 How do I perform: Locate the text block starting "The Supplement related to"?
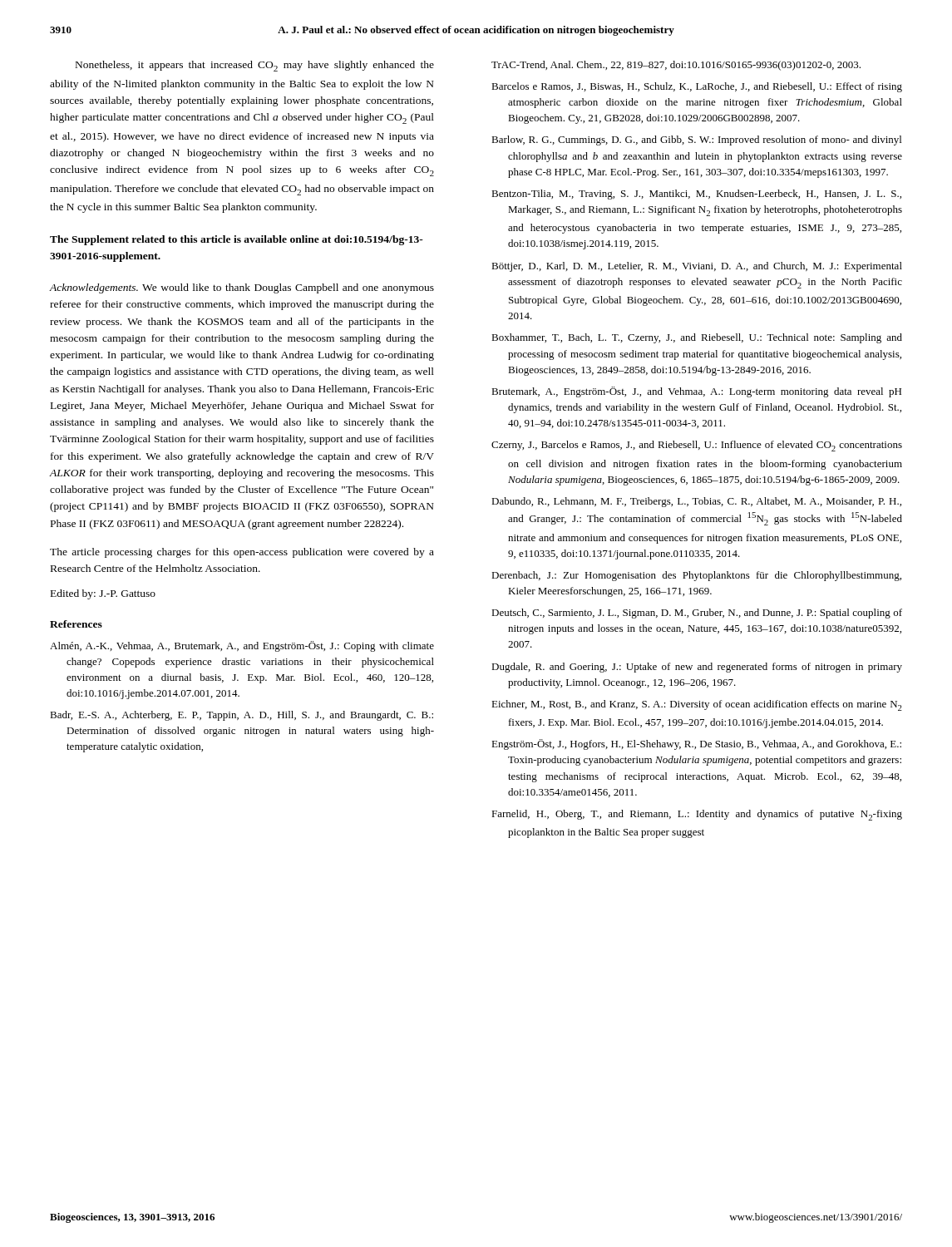click(242, 248)
